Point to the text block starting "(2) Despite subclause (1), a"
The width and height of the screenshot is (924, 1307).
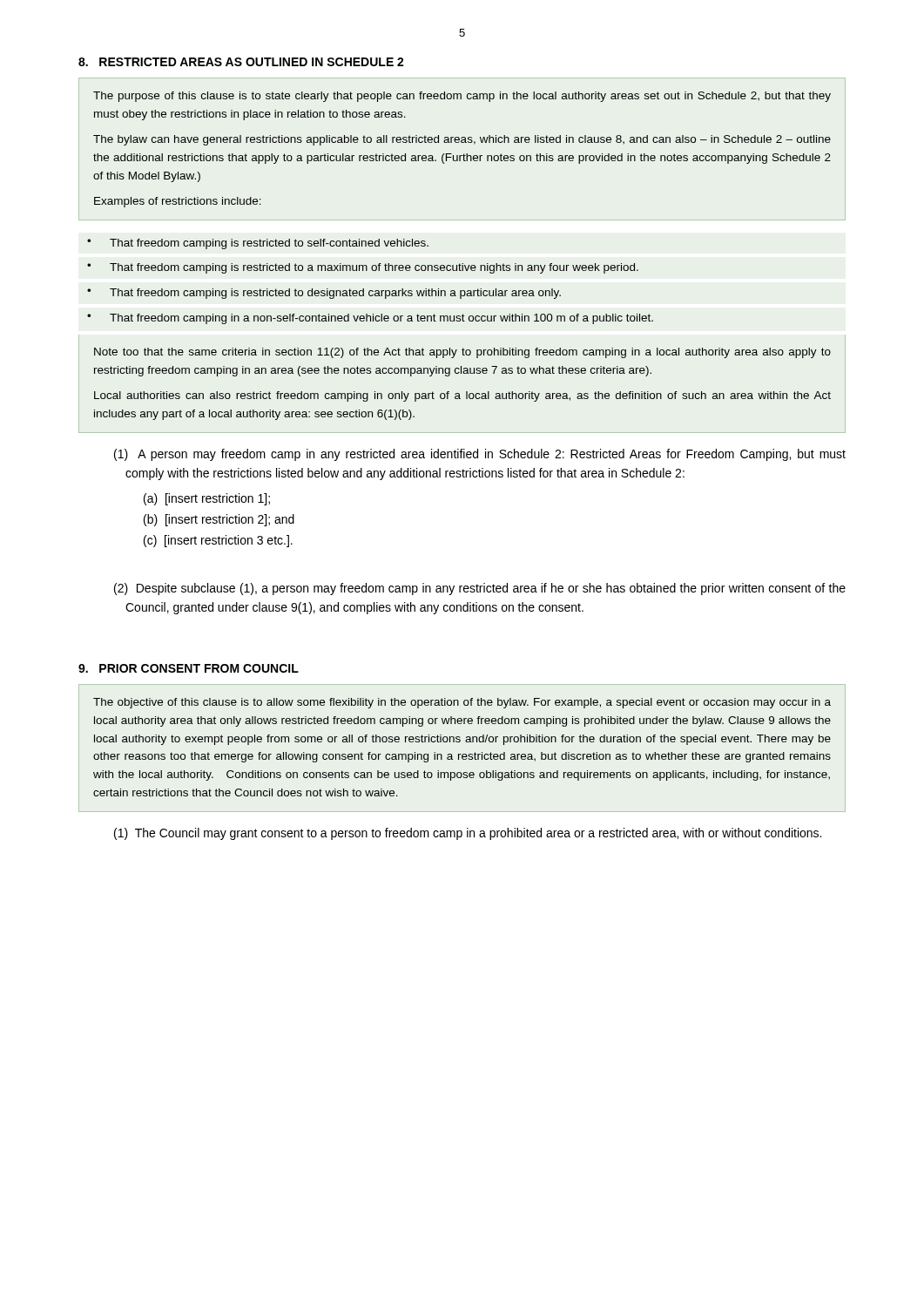479,598
